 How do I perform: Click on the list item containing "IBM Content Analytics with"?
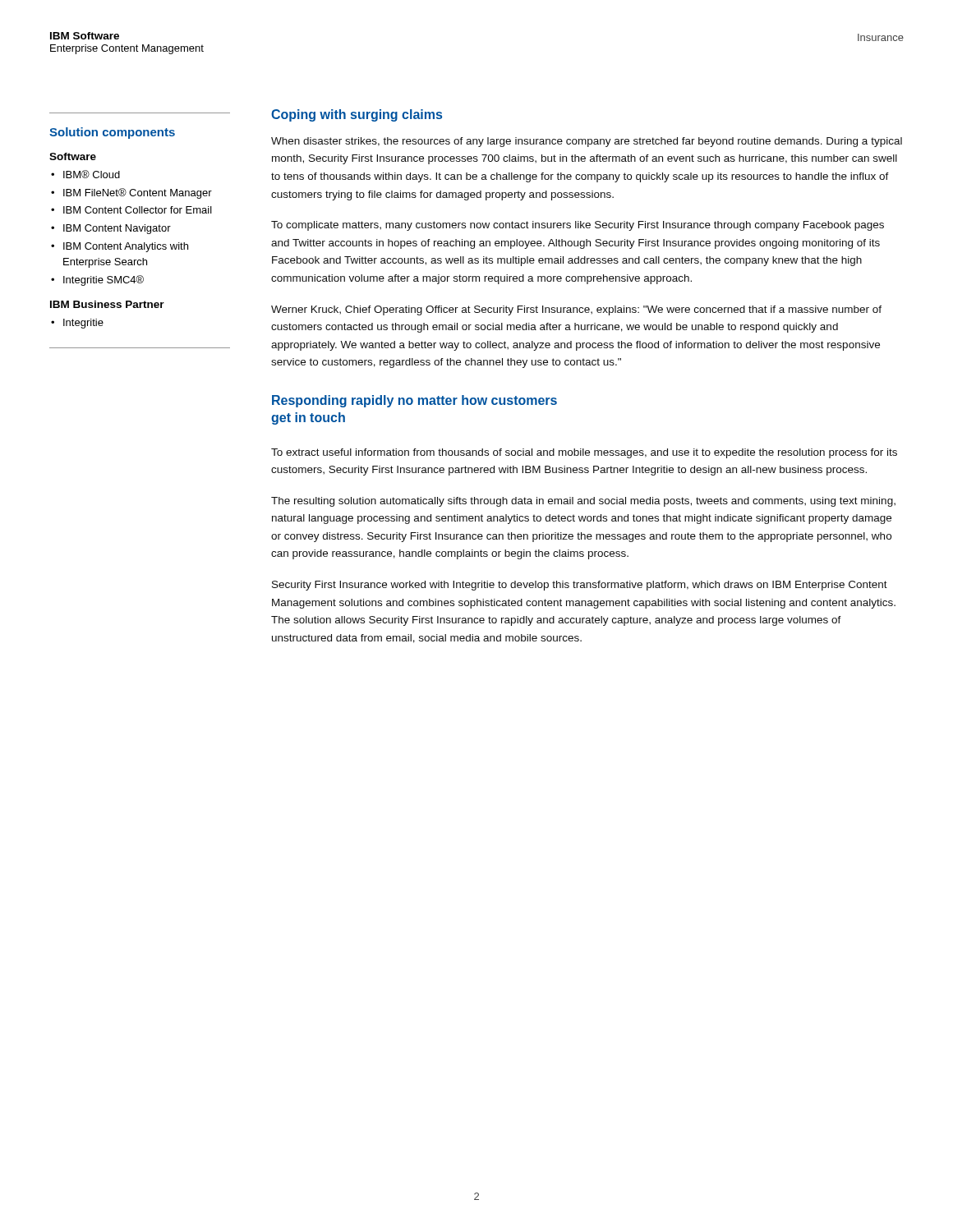click(x=126, y=254)
